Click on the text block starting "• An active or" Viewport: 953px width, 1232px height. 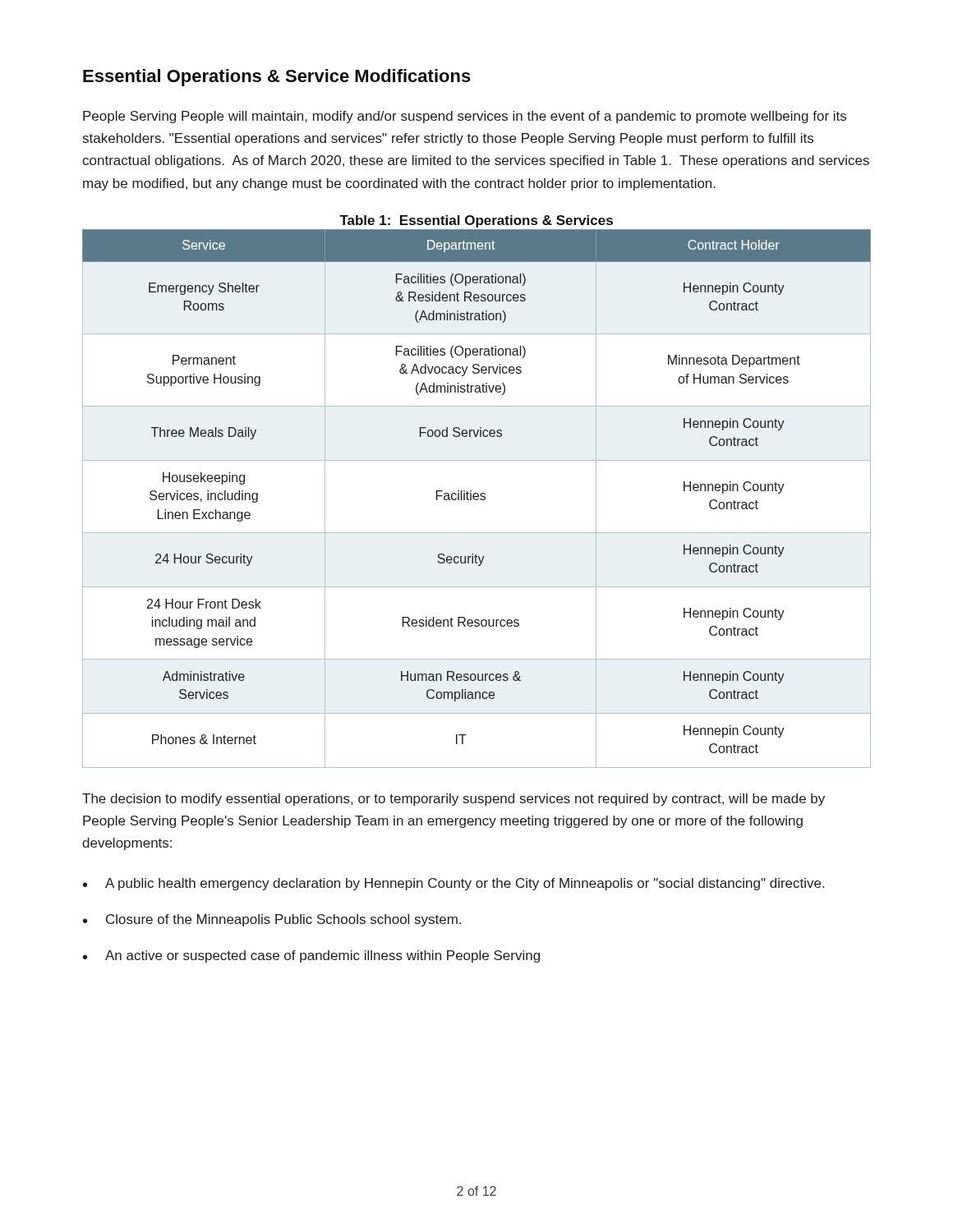coord(476,957)
